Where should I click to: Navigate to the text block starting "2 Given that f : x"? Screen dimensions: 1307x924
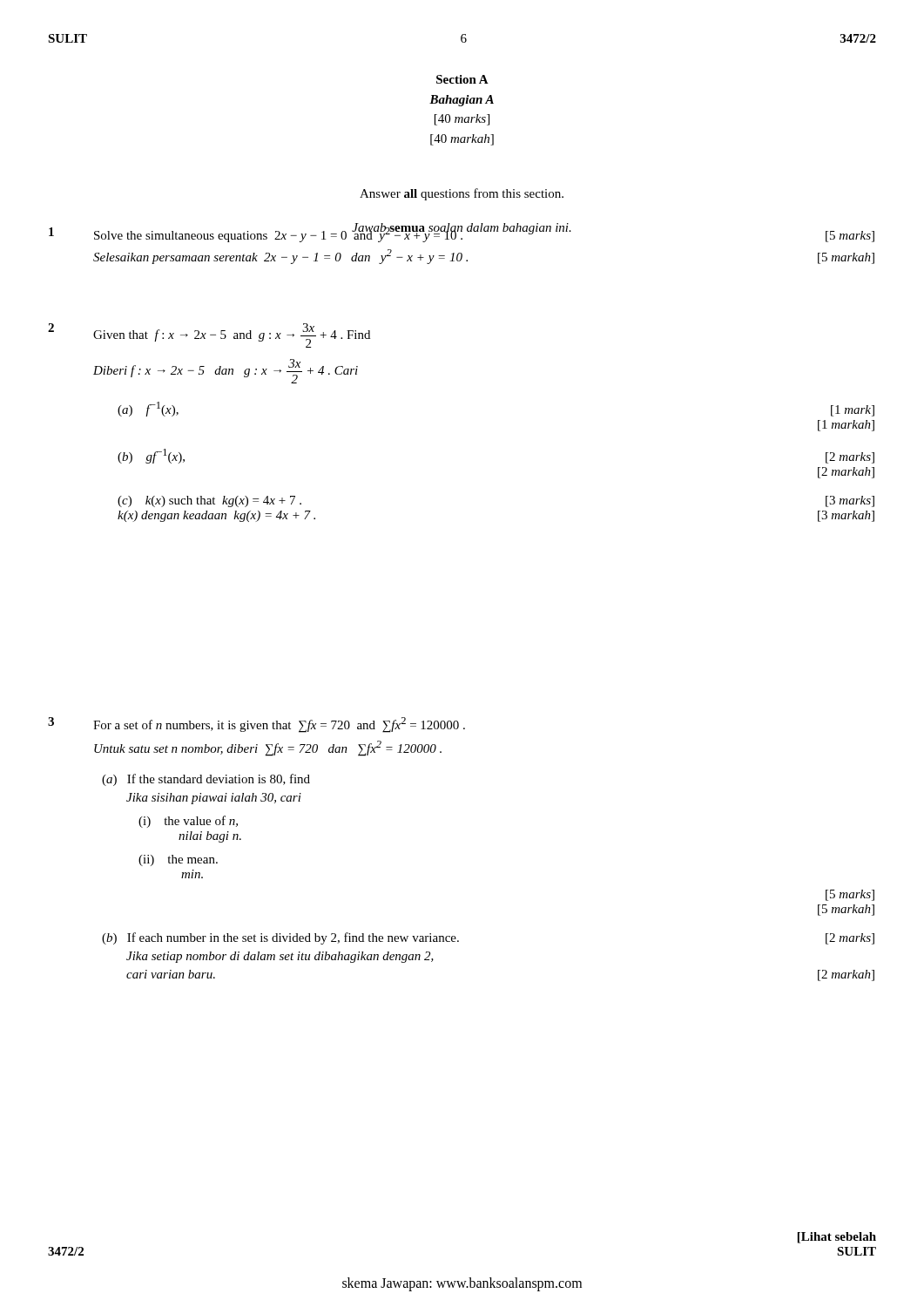point(209,335)
